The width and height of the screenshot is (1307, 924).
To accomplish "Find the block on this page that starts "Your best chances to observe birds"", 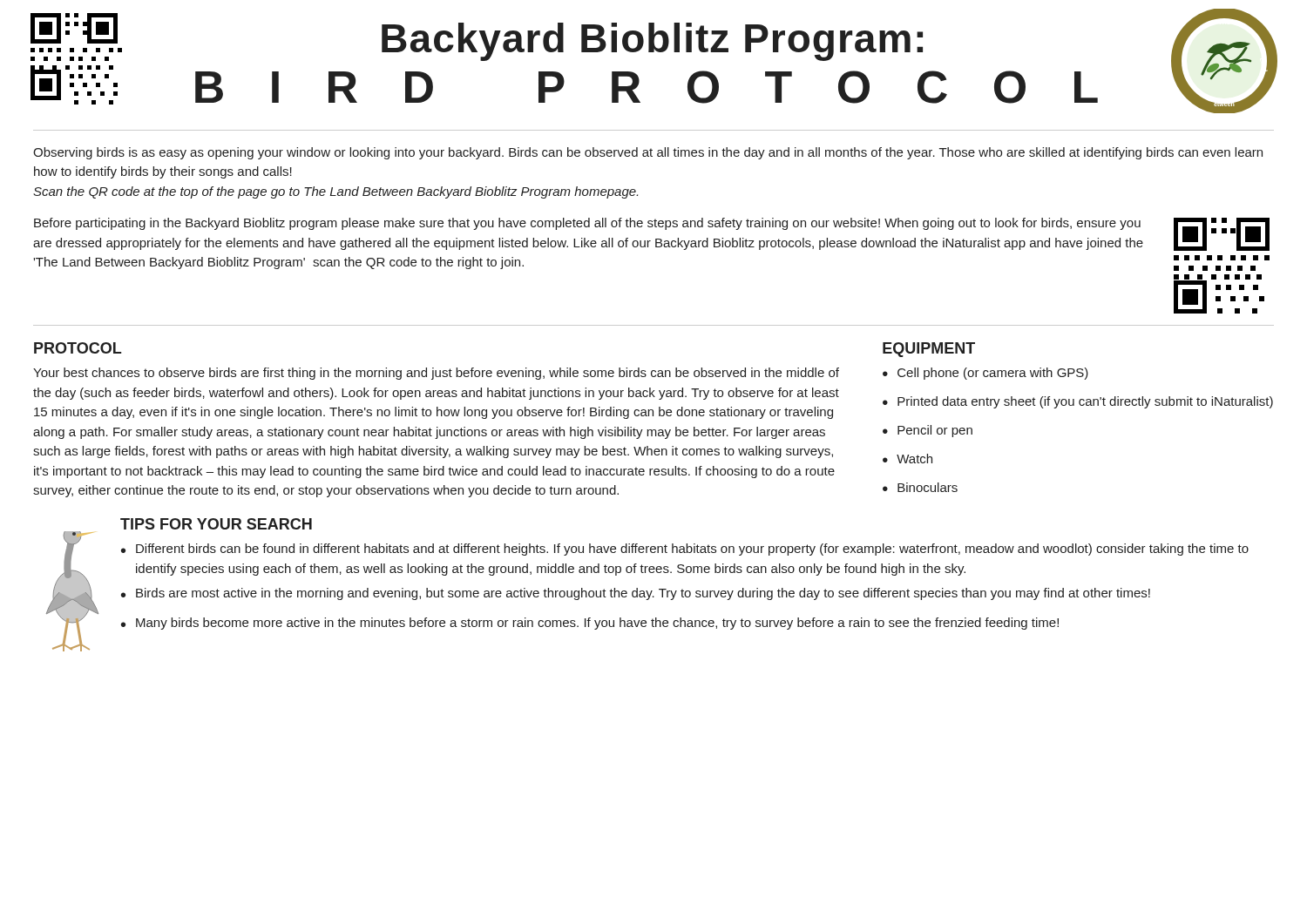I will click(436, 431).
